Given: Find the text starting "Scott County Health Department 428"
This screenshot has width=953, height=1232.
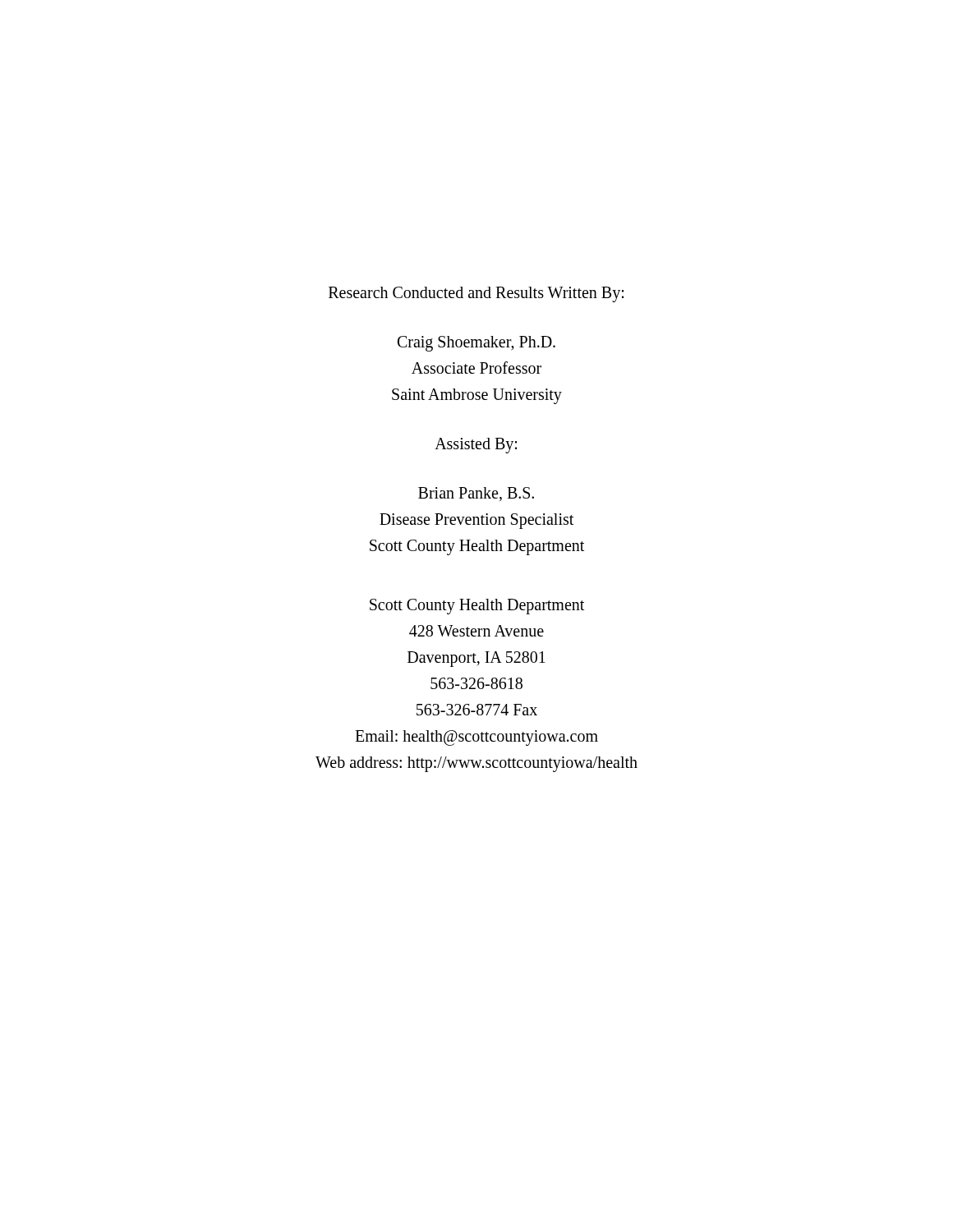Looking at the screenshot, I should click(476, 683).
